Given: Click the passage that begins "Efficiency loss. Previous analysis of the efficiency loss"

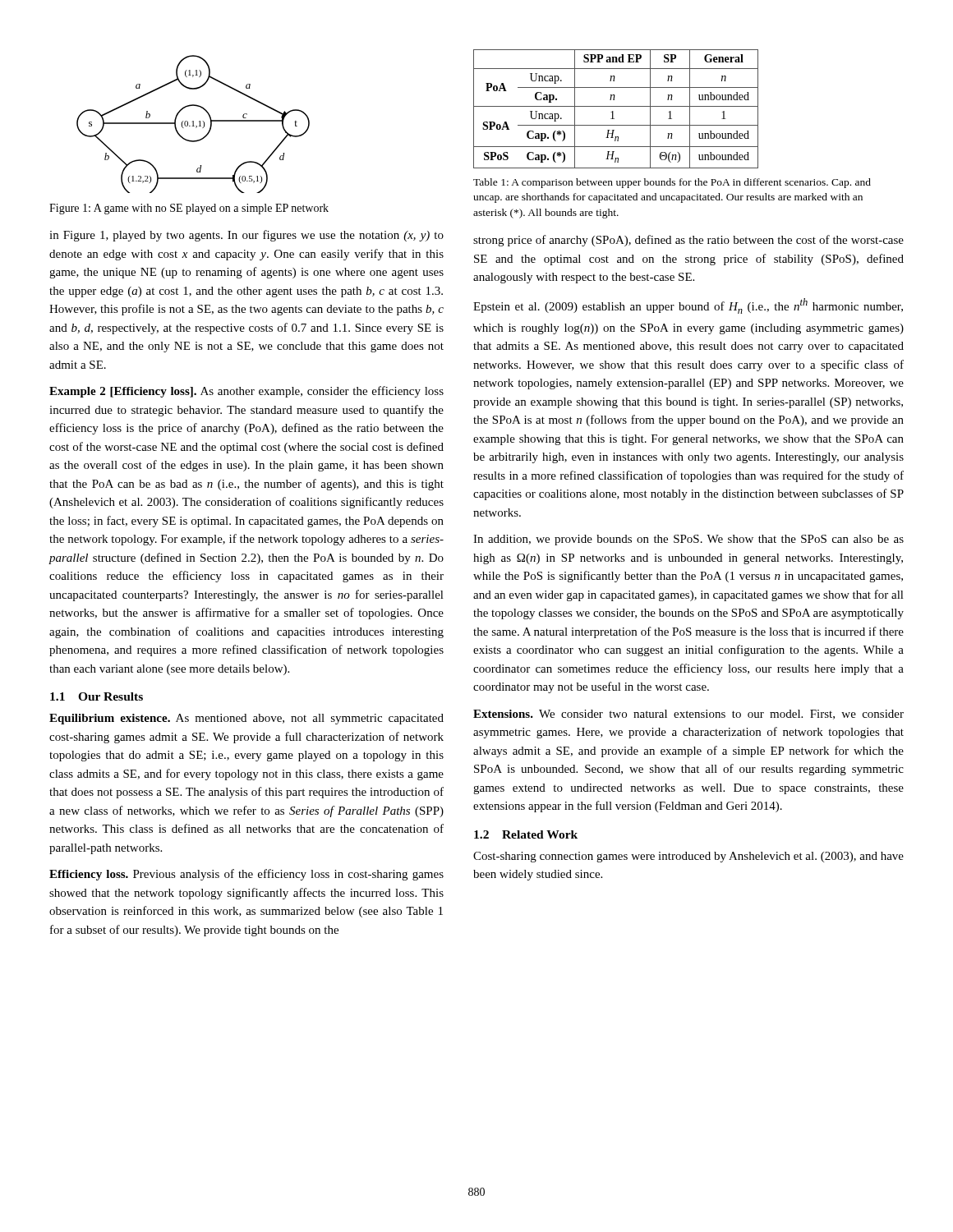Looking at the screenshot, I should click(246, 902).
